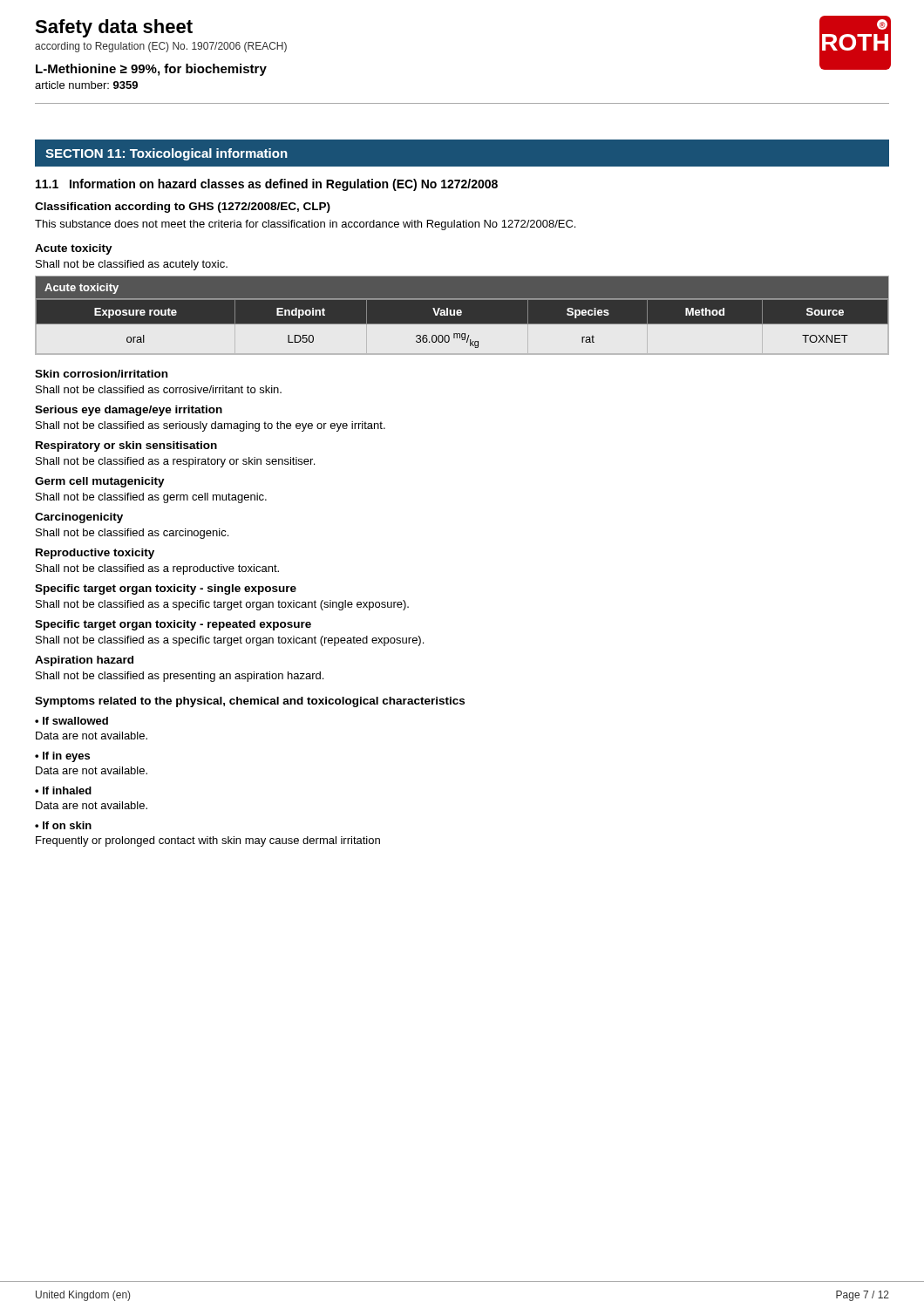Find the text containing "Germ cell mutagenicity"
The height and width of the screenshot is (1308, 924).
100,481
